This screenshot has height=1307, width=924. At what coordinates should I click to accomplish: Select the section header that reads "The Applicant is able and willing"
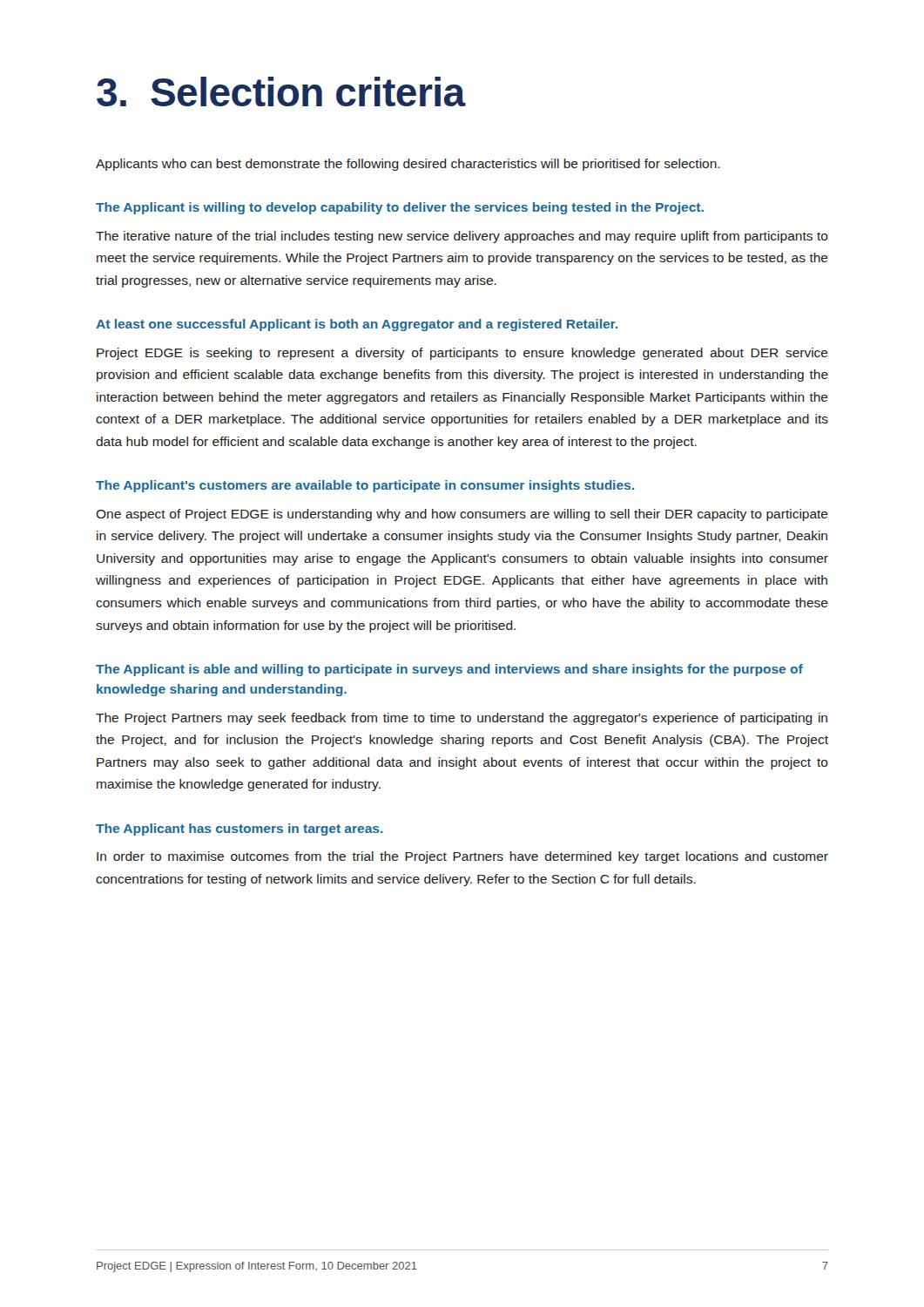[x=462, y=679]
